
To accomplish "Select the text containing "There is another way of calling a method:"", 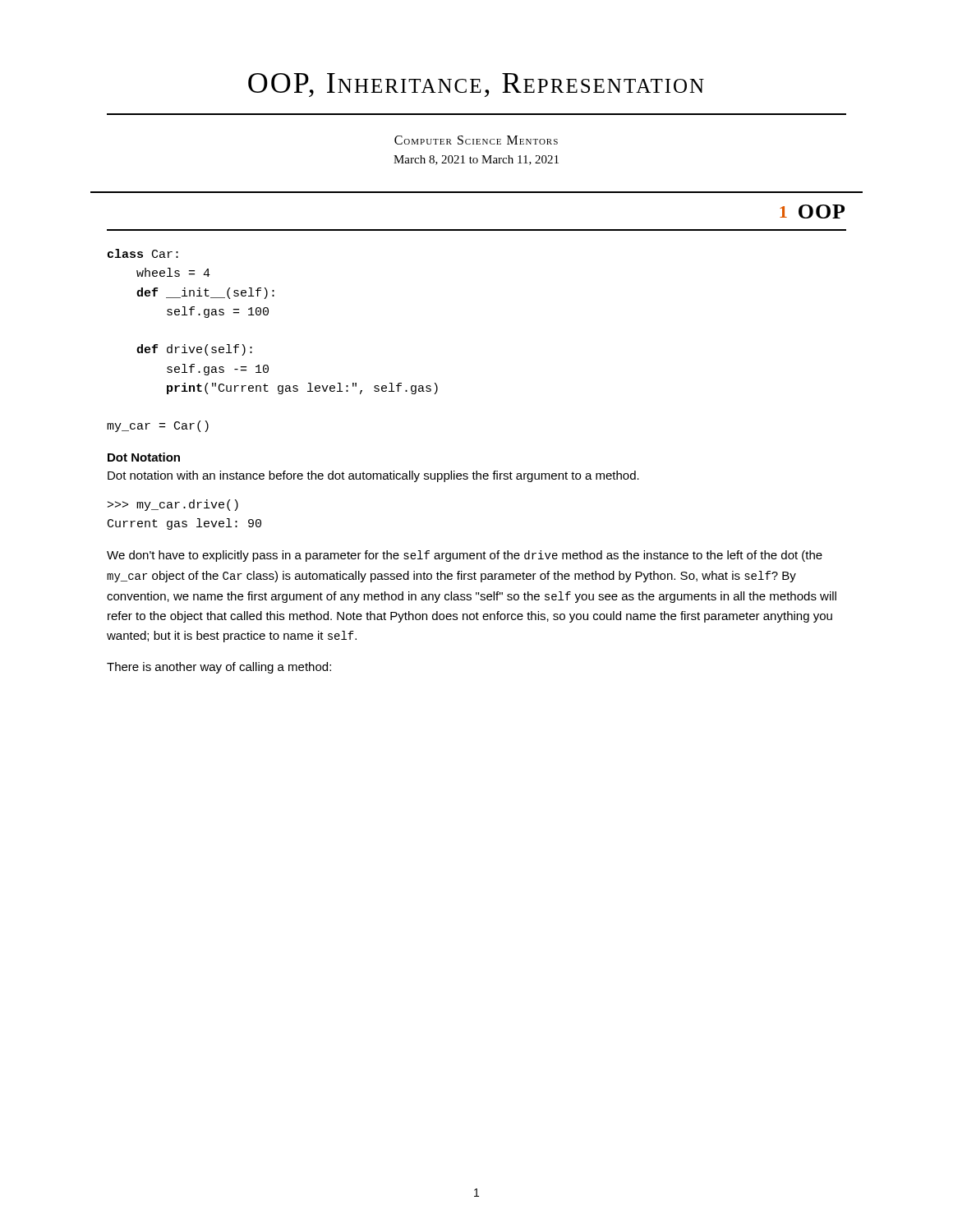I will click(x=220, y=667).
